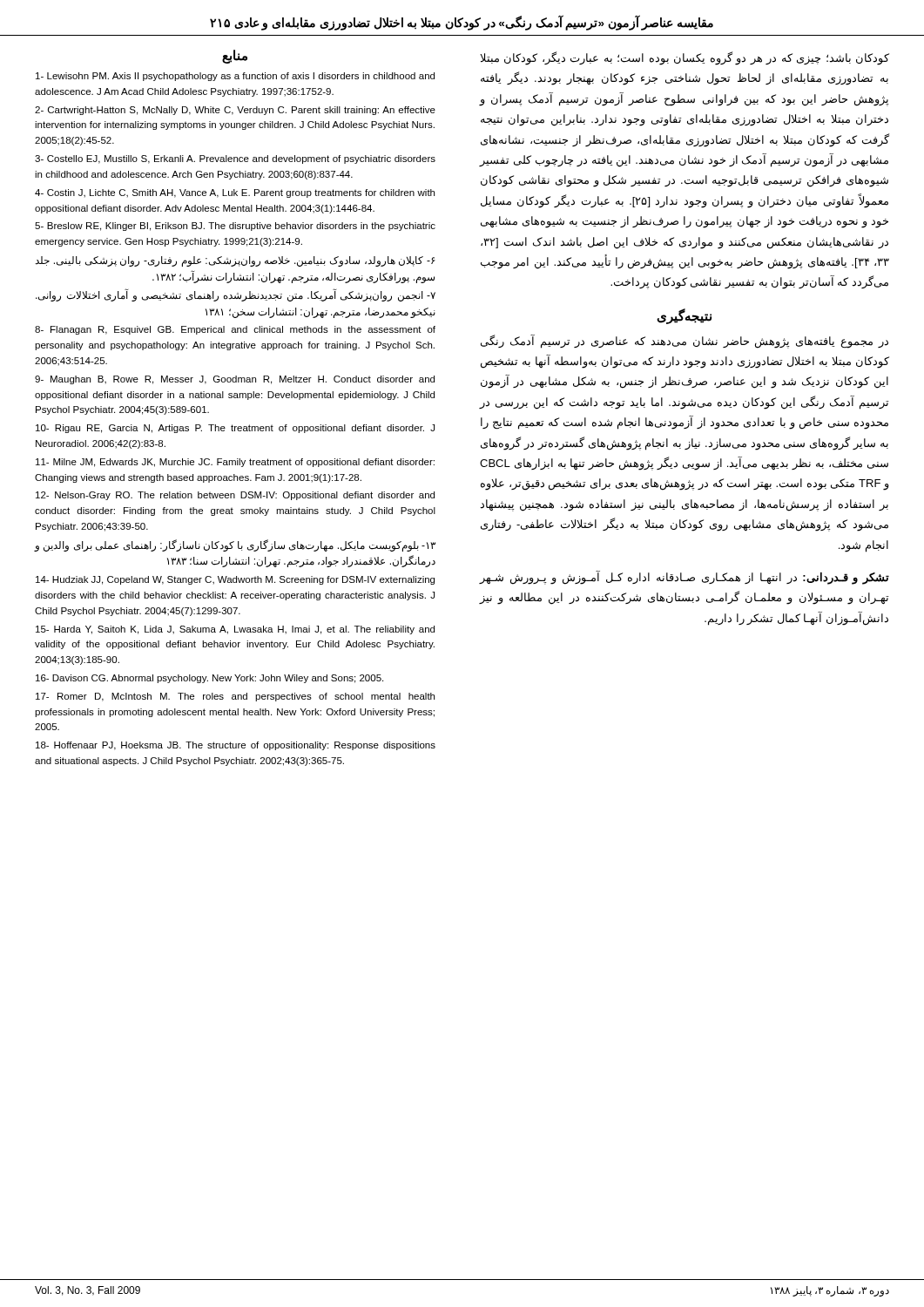924x1307 pixels.
Task: Click on the block starting "5- Breslow RE, Klinger"
Action: click(x=235, y=234)
